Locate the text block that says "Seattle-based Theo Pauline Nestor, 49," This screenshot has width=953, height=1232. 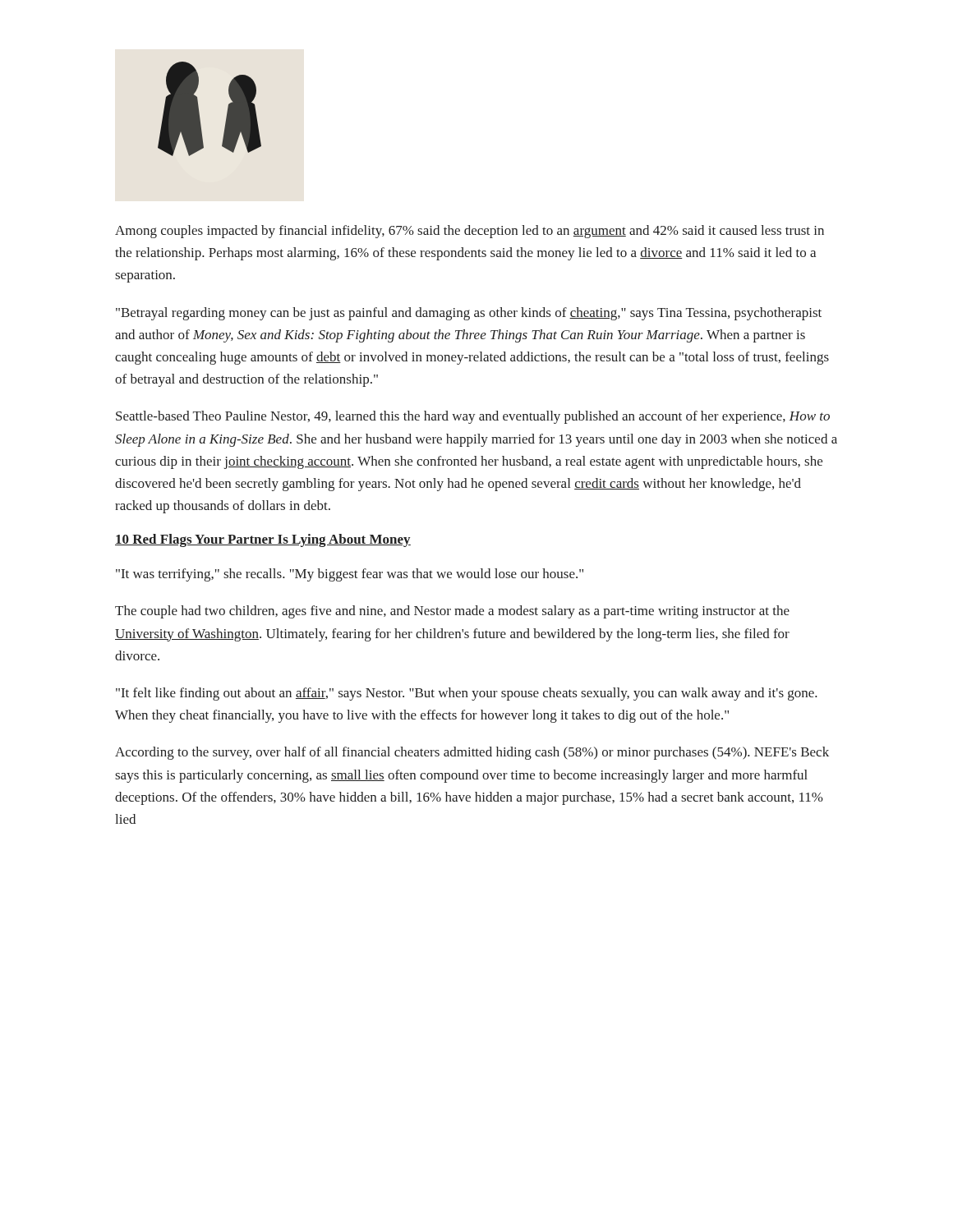[x=476, y=461]
